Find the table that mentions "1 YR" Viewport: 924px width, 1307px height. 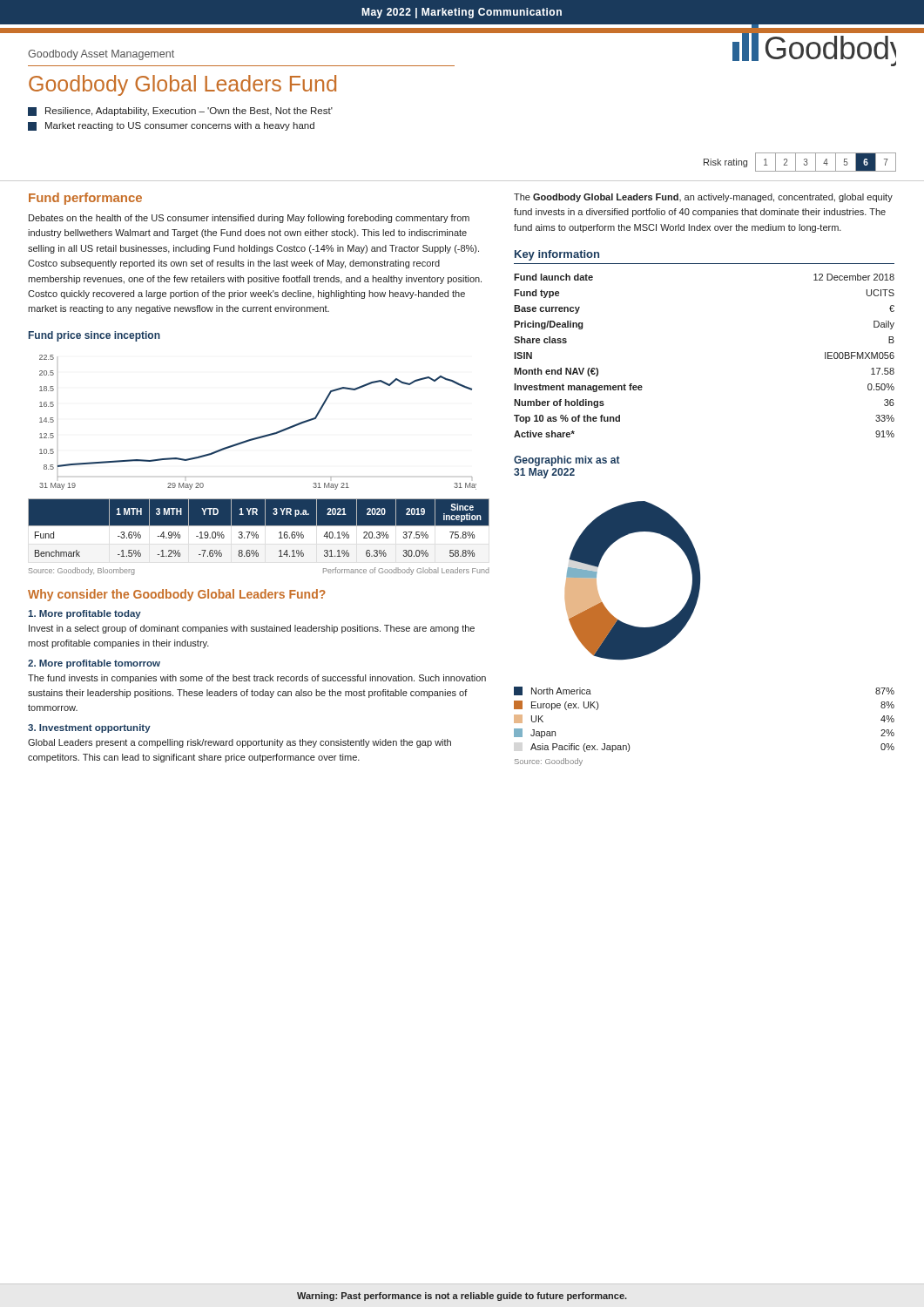click(259, 530)
